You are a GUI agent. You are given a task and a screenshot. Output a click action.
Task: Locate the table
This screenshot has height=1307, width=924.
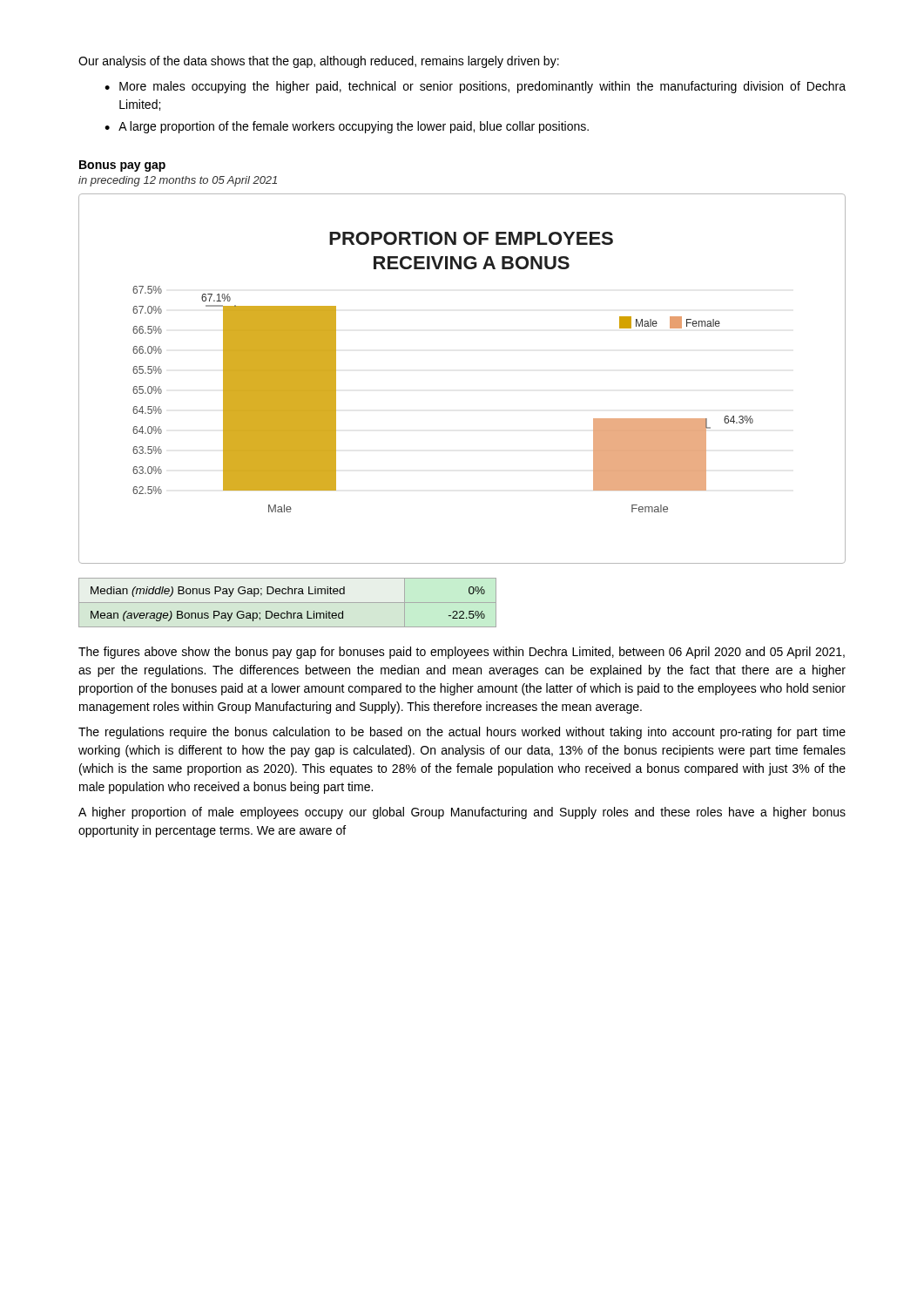[x=462, y=602]
